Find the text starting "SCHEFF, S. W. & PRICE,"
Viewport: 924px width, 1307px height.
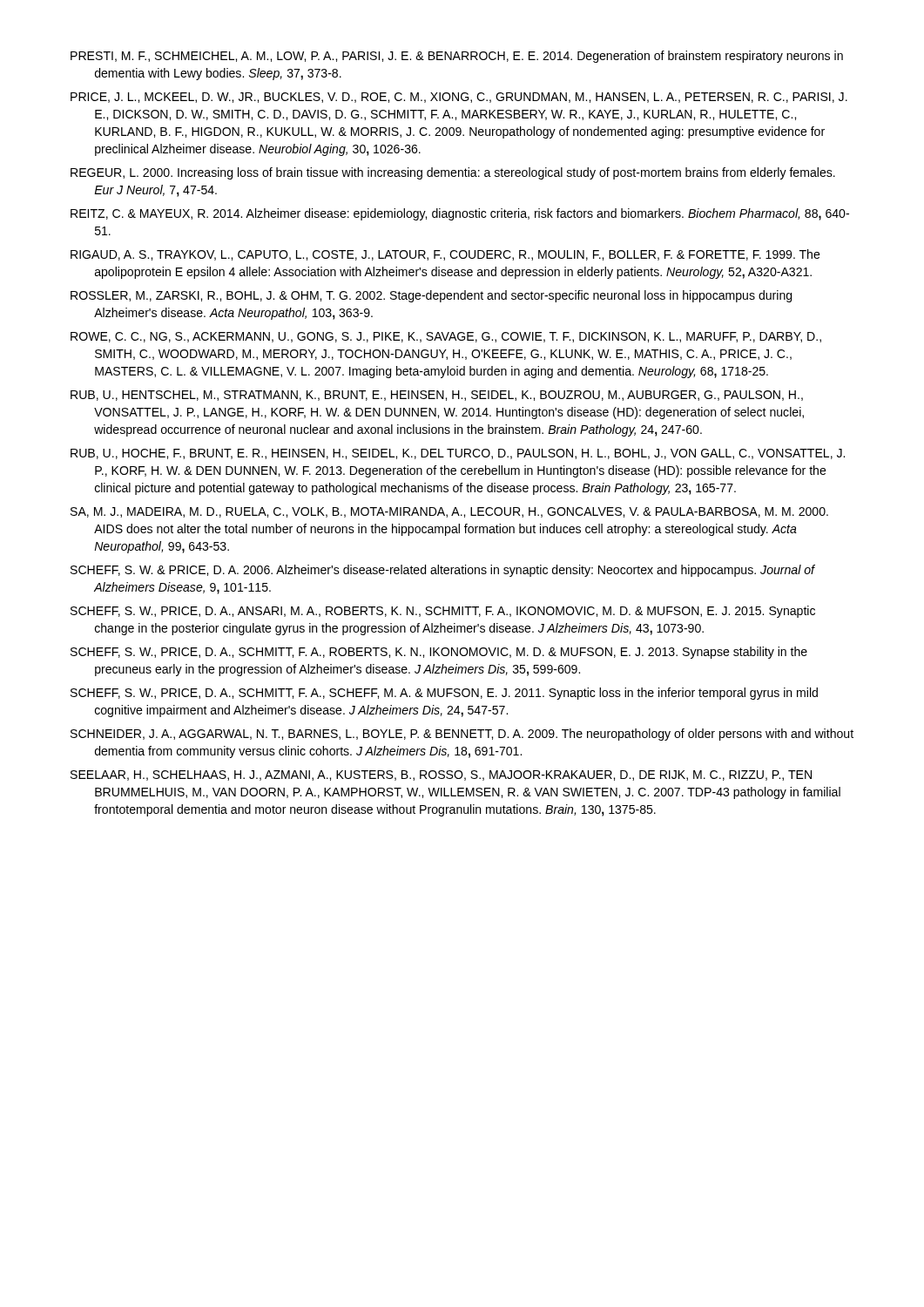click(x=442, y=579)
